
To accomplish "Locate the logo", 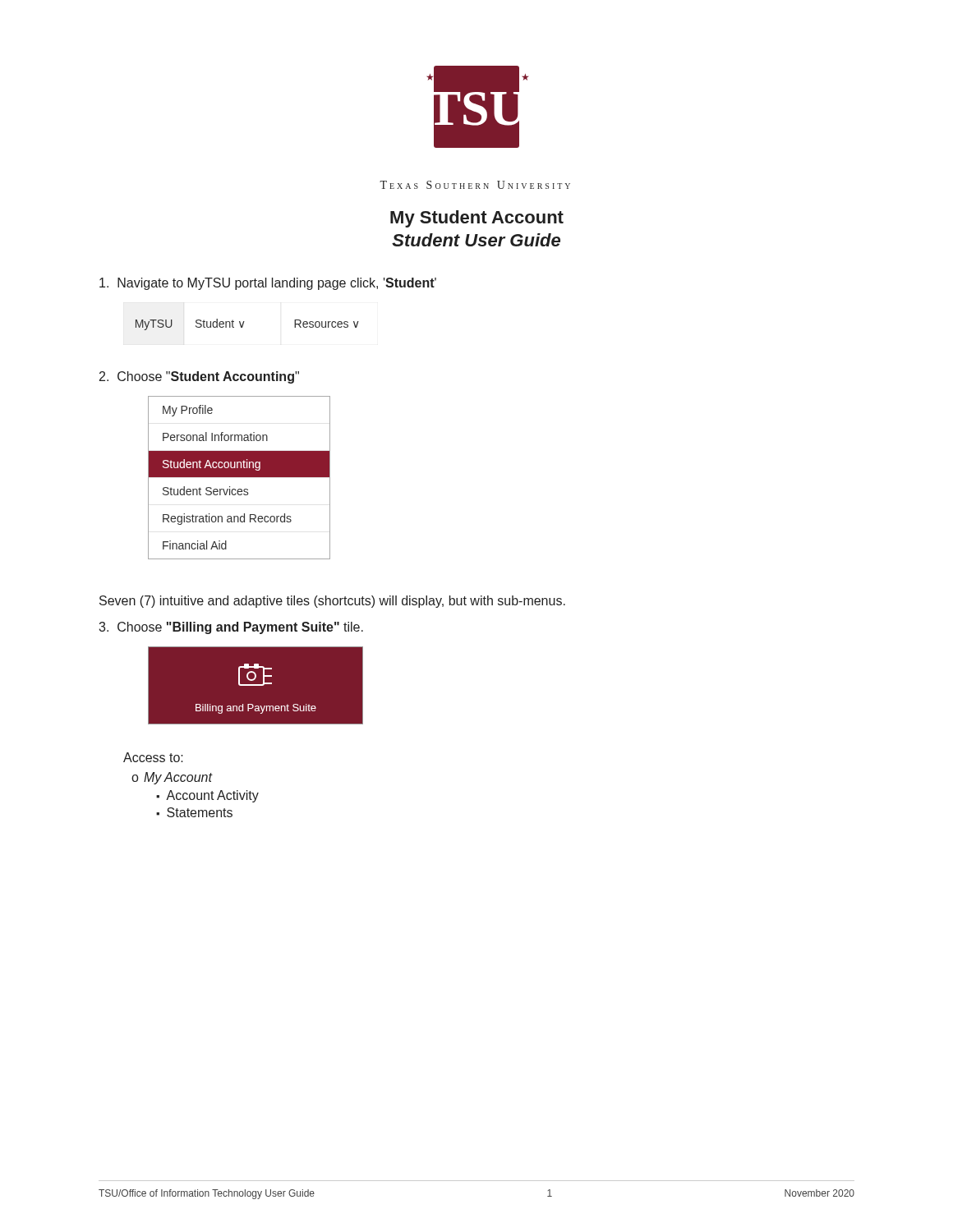I will point(476,129).
